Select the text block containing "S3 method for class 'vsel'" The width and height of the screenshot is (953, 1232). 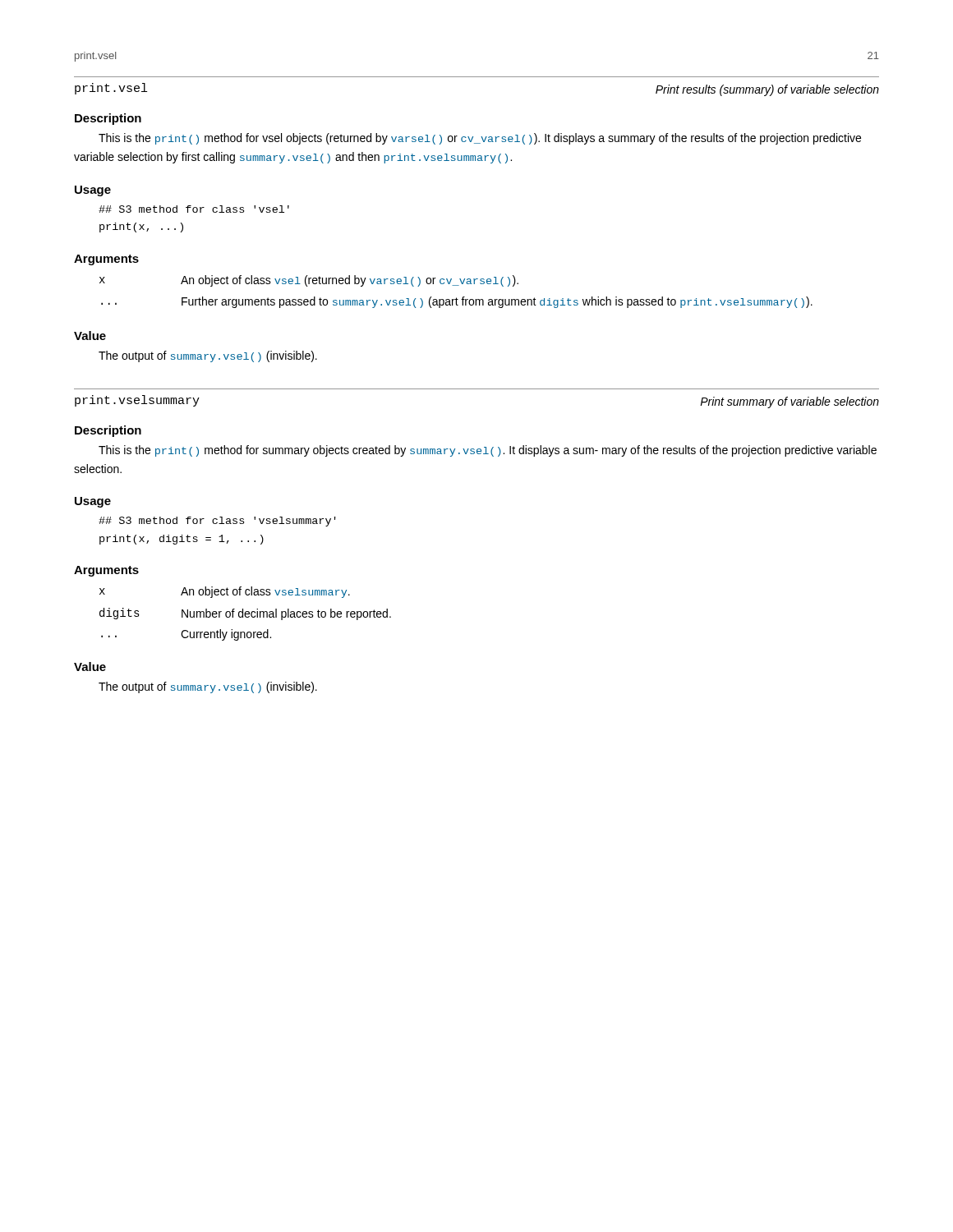pos(195,219)
